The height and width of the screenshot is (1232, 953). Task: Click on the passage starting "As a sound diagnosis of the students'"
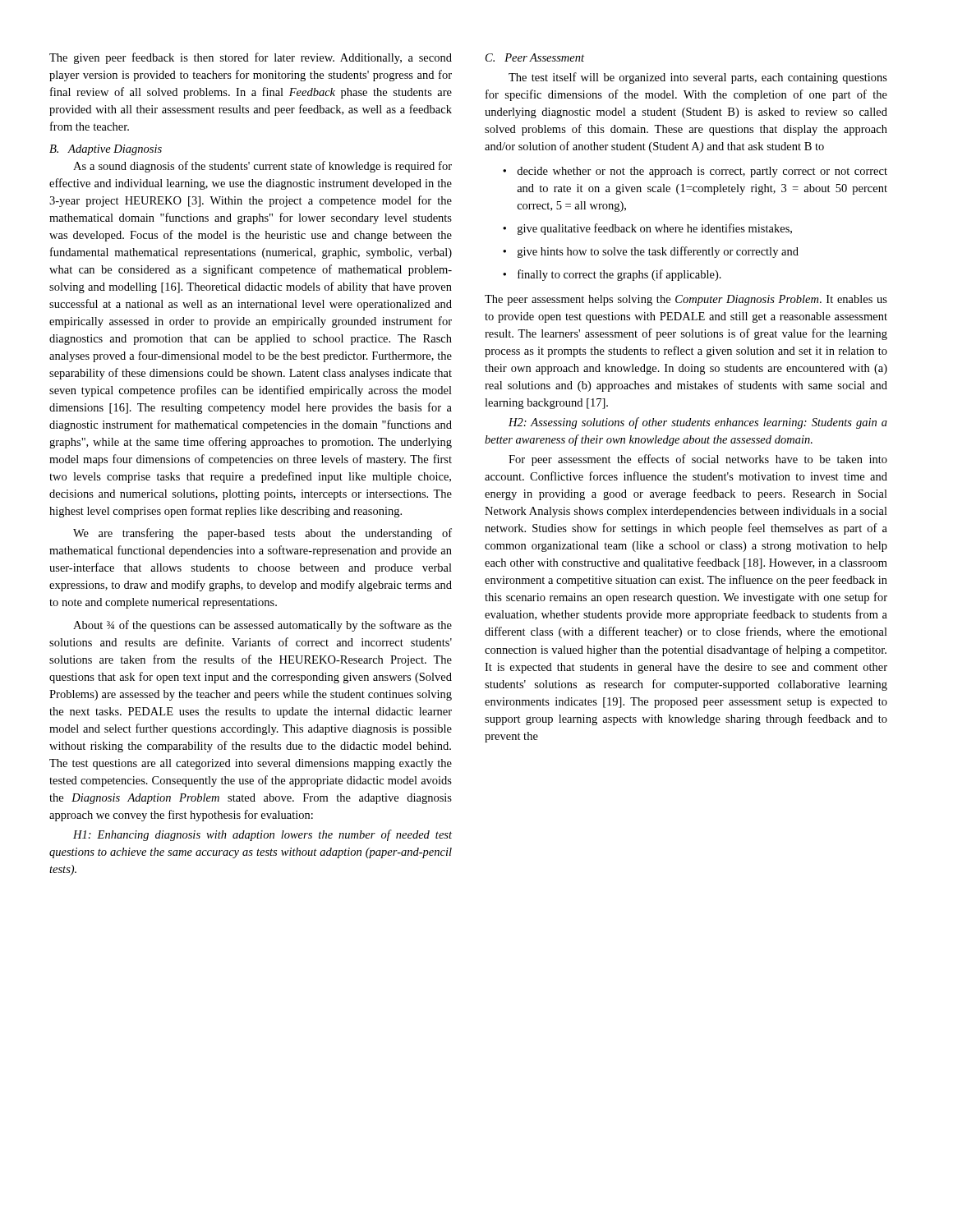[251, 339]
